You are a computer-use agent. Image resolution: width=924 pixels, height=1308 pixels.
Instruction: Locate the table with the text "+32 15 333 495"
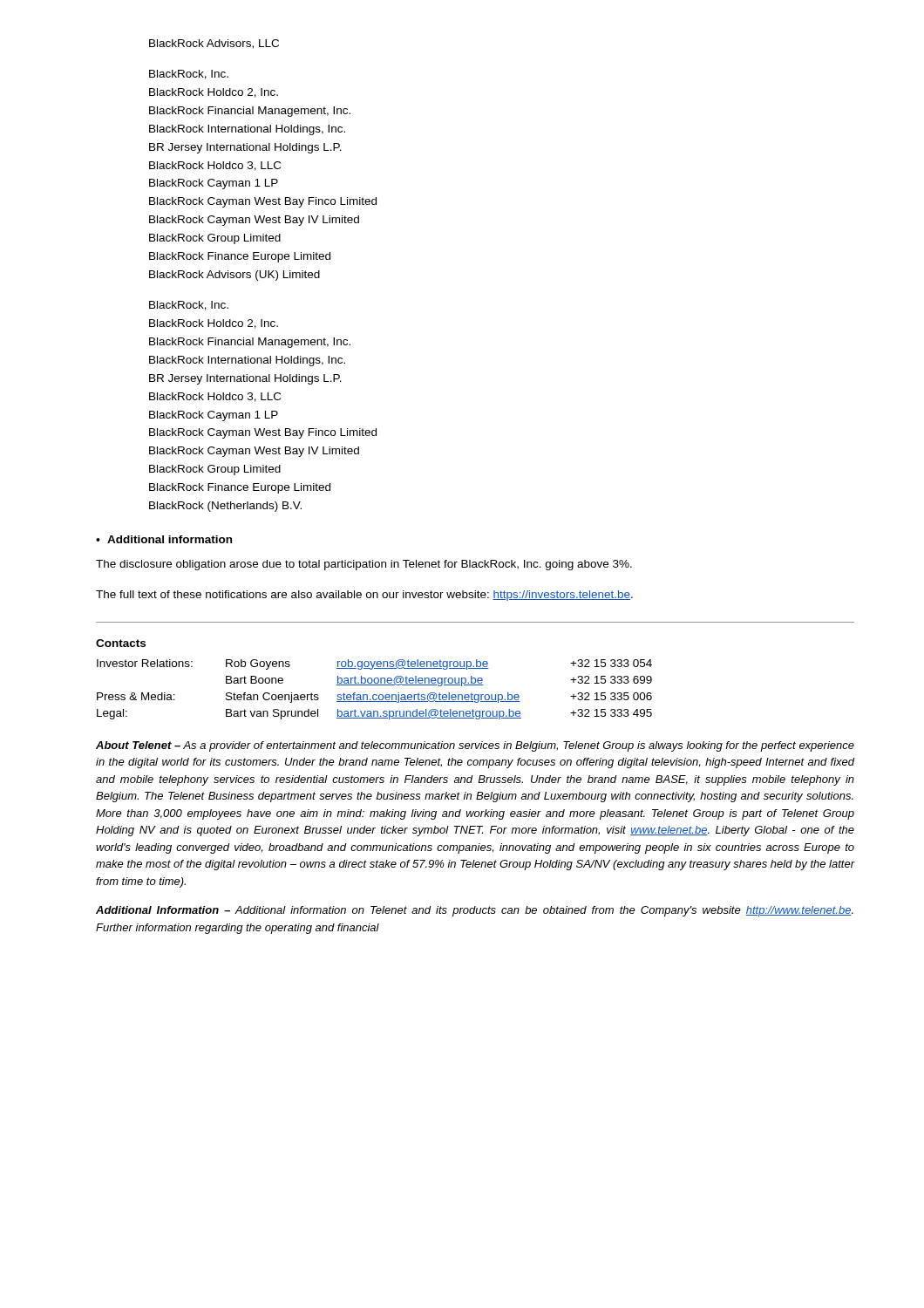click(475, 679)
